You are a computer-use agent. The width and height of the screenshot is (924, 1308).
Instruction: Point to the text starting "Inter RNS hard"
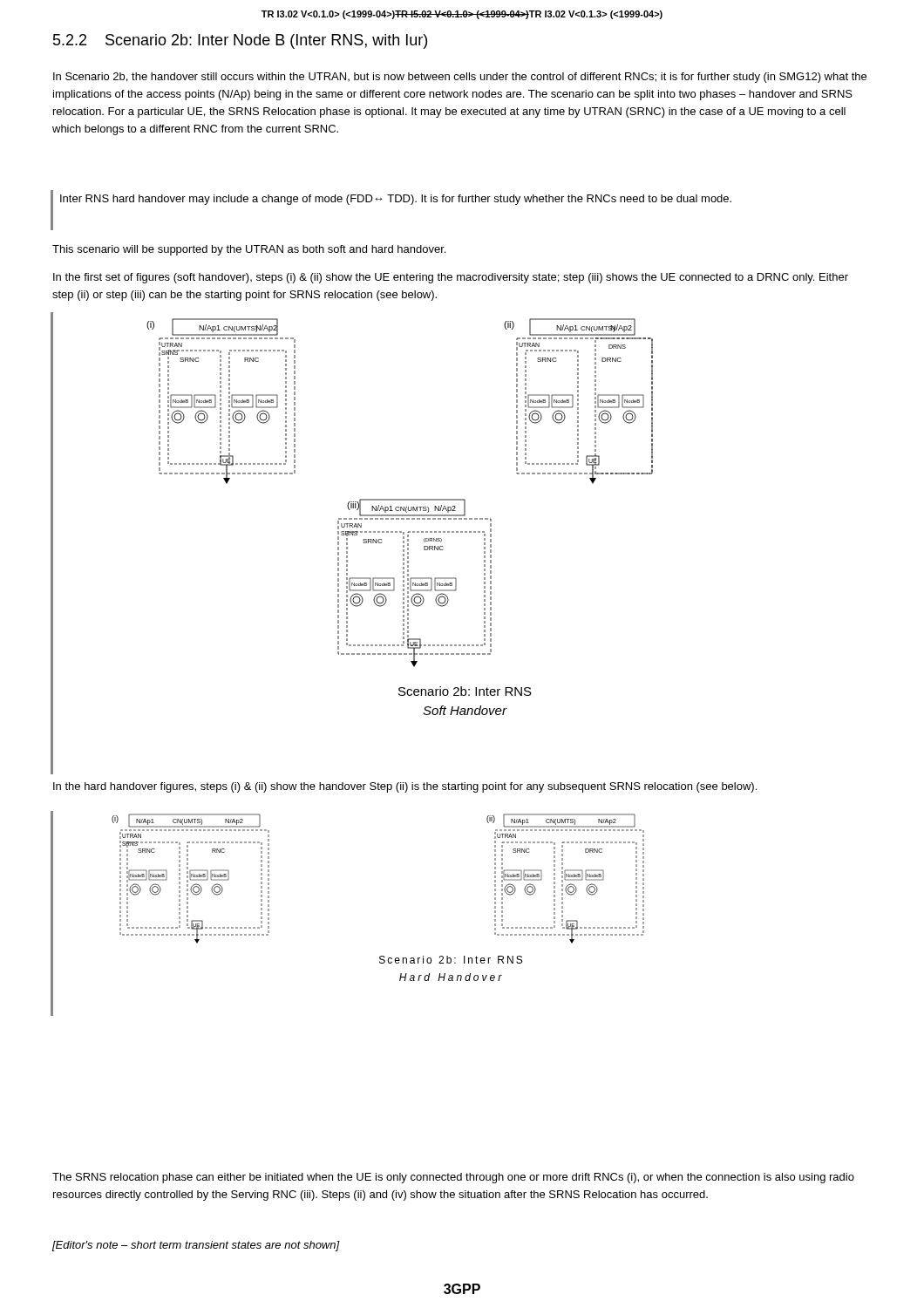tap(396, 198)
